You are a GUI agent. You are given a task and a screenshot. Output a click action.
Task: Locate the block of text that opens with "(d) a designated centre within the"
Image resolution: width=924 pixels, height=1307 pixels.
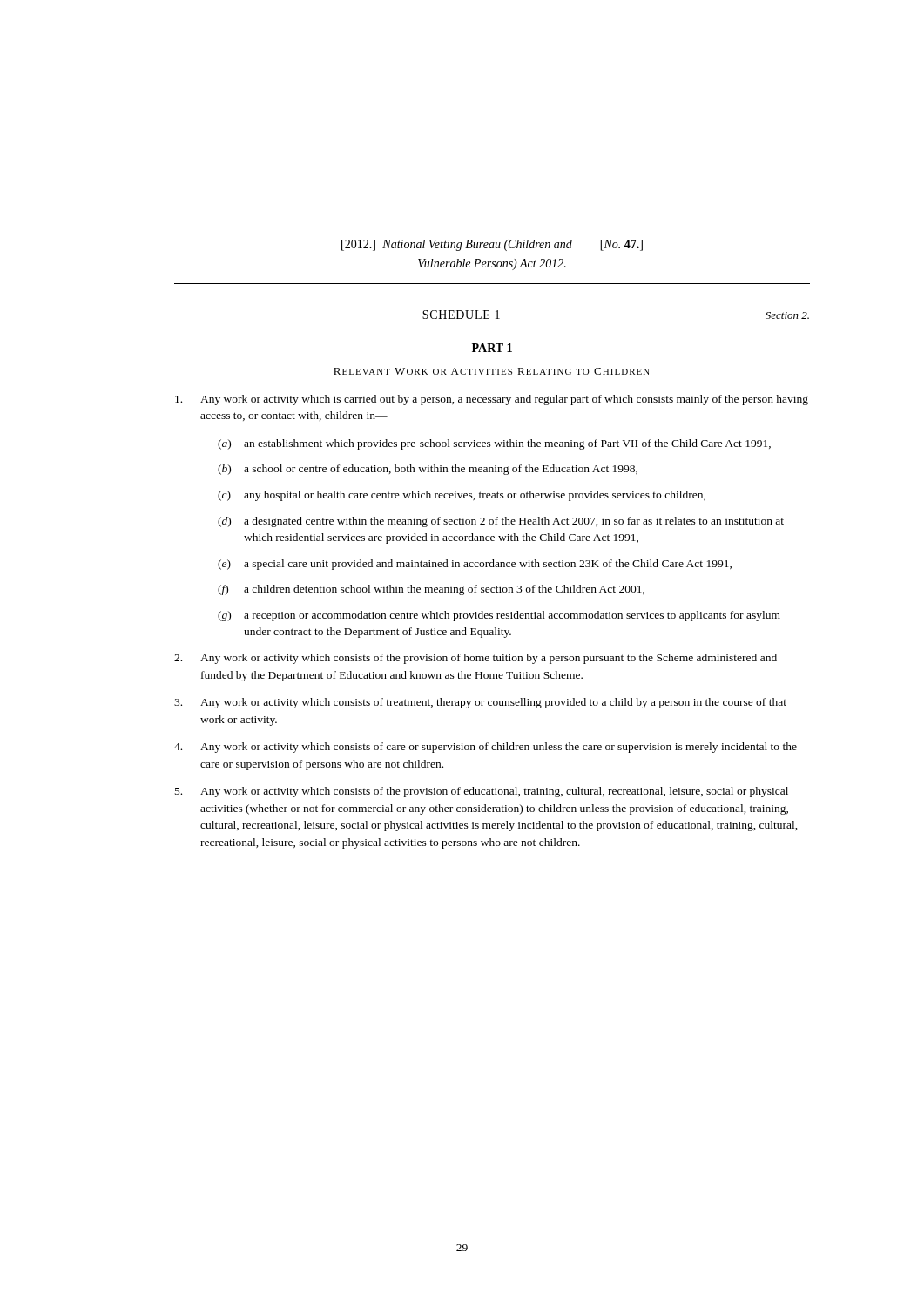click(x=514, y=529)
